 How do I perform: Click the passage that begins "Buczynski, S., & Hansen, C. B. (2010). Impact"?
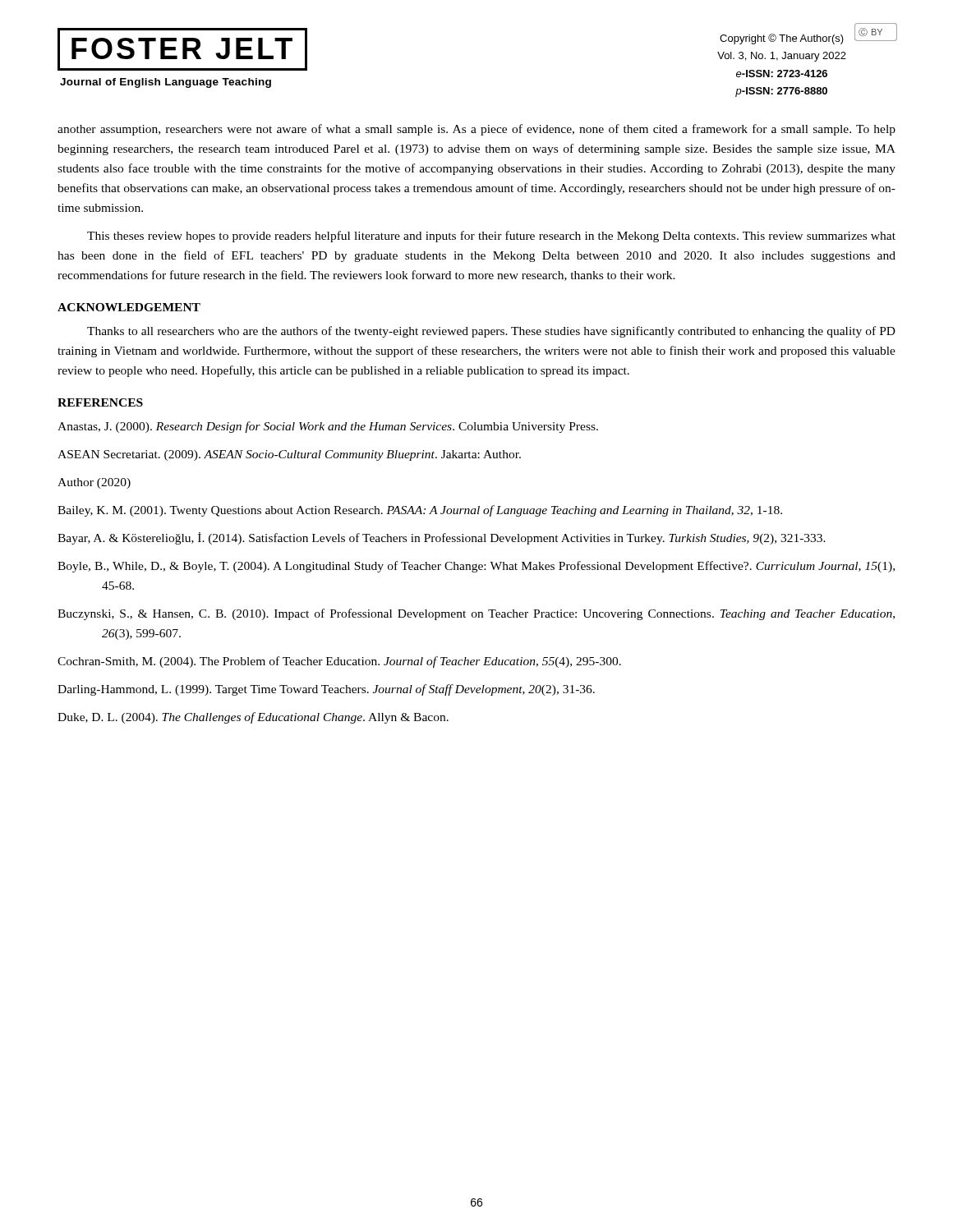[476, 623]
